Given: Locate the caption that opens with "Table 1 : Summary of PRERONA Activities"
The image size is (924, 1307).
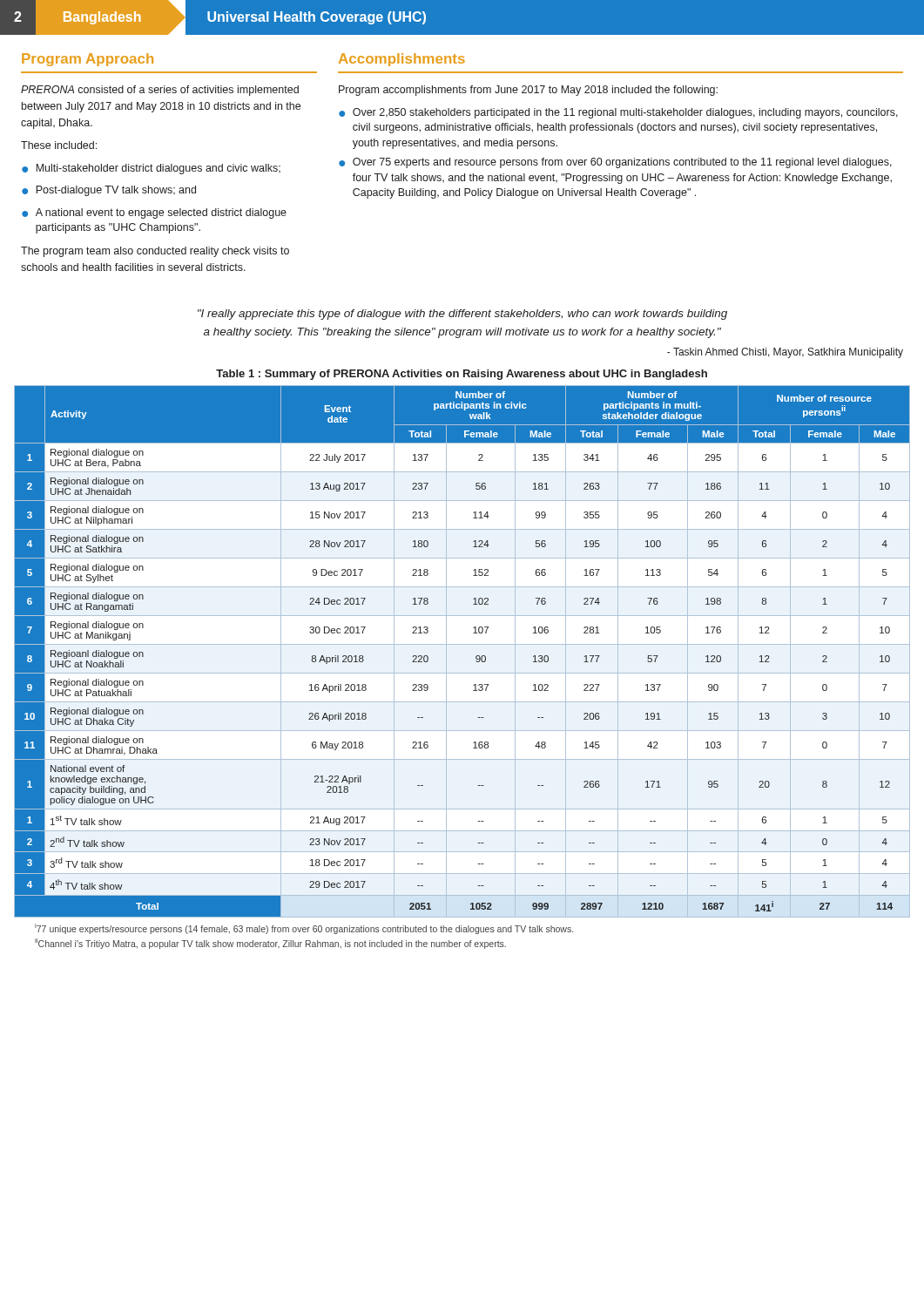Looking at the screenshot, I should pos(462,373).
